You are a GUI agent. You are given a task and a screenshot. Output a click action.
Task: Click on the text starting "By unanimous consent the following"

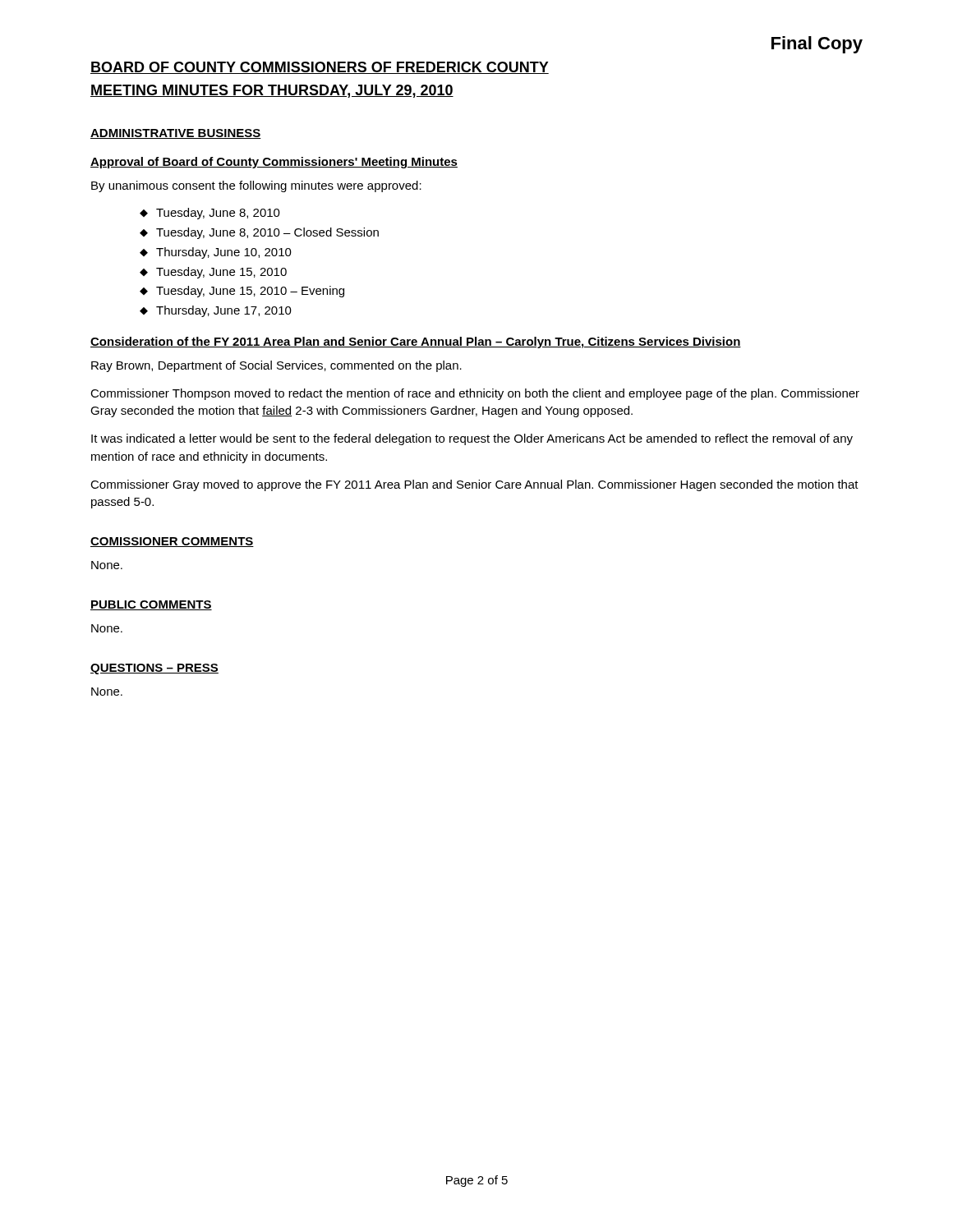pos(256,185)
